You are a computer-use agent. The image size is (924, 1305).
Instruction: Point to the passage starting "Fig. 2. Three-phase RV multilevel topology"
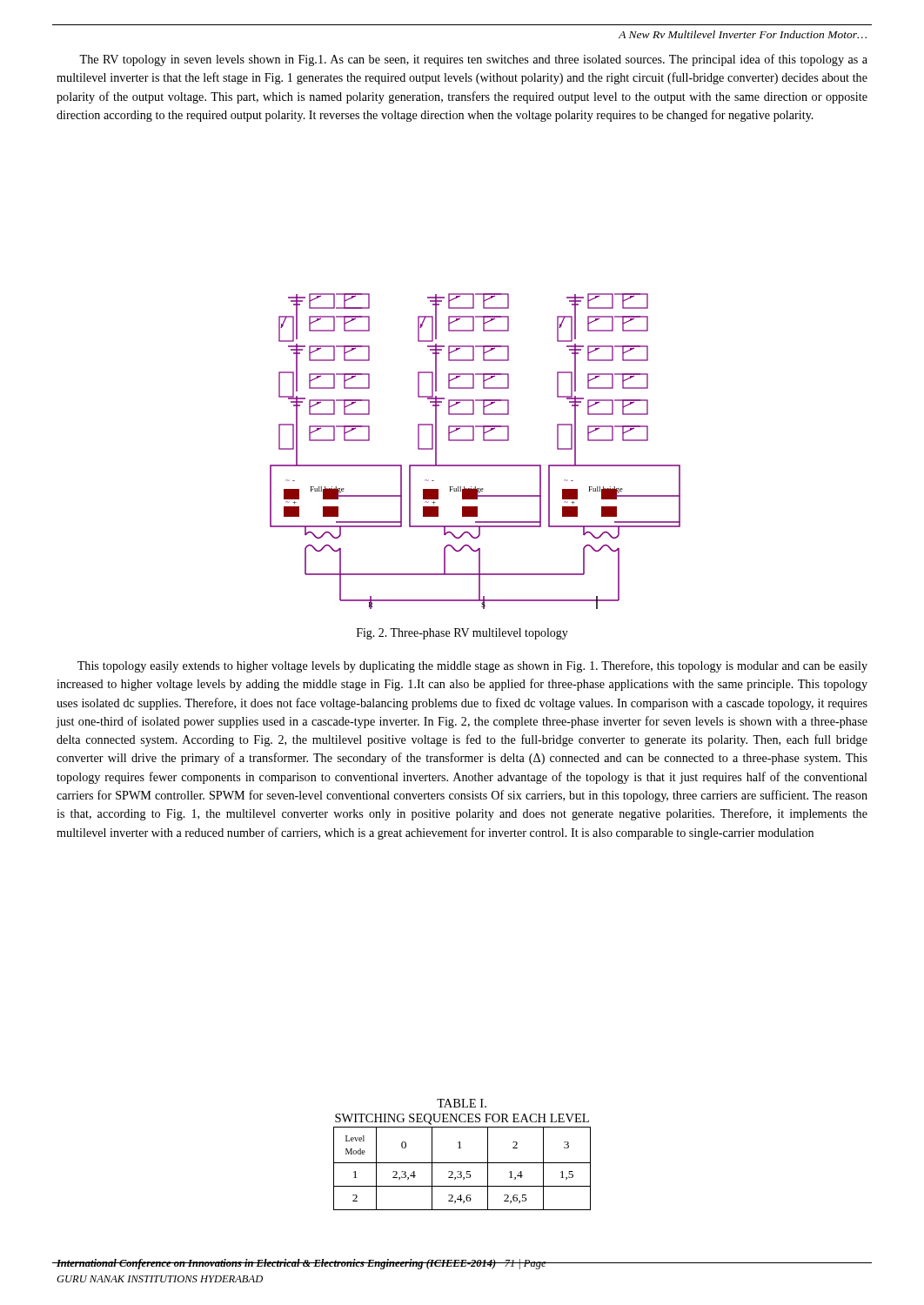coord(462,633)
